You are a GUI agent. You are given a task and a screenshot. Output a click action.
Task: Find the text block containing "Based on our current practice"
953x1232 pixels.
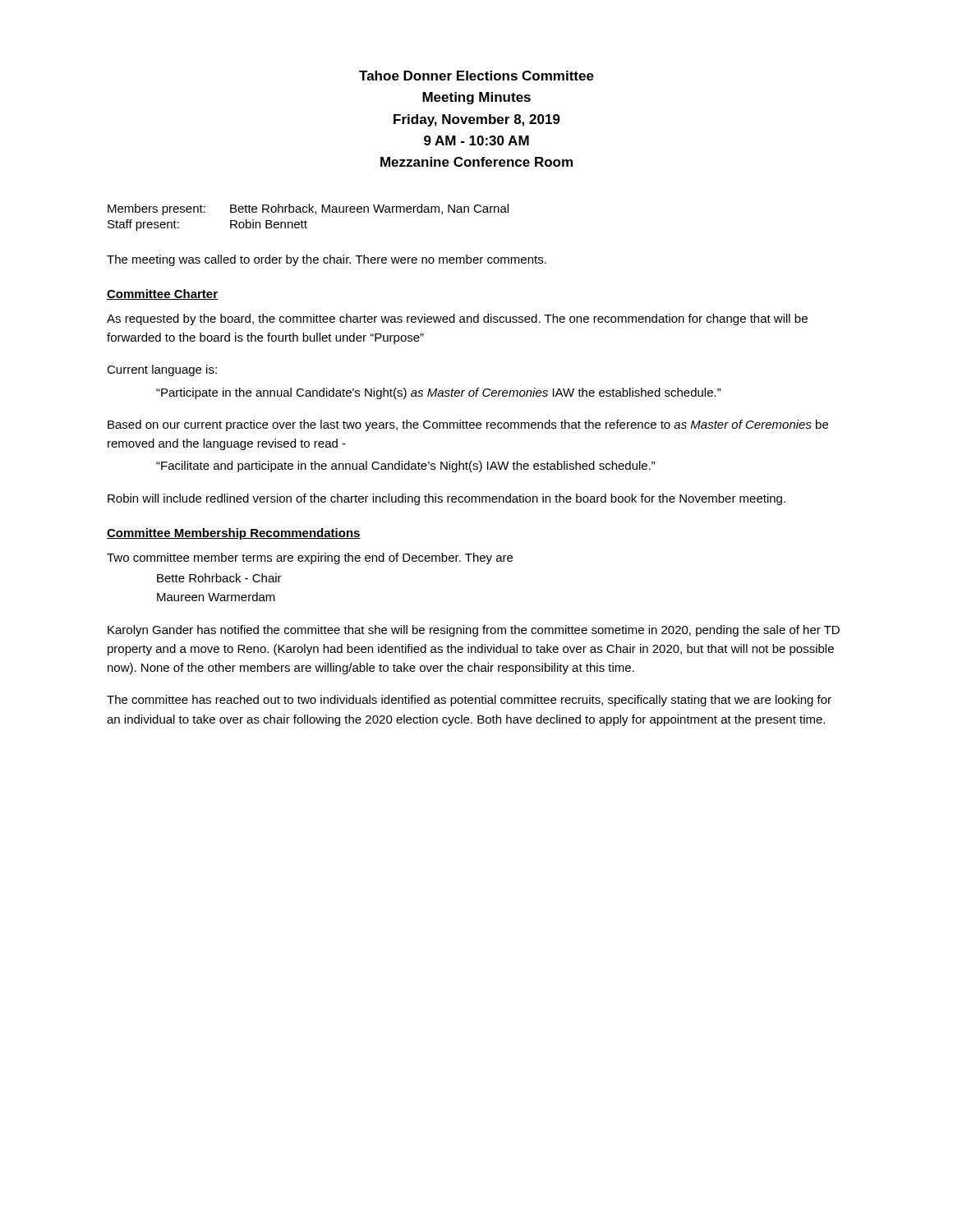pos(468,434)
